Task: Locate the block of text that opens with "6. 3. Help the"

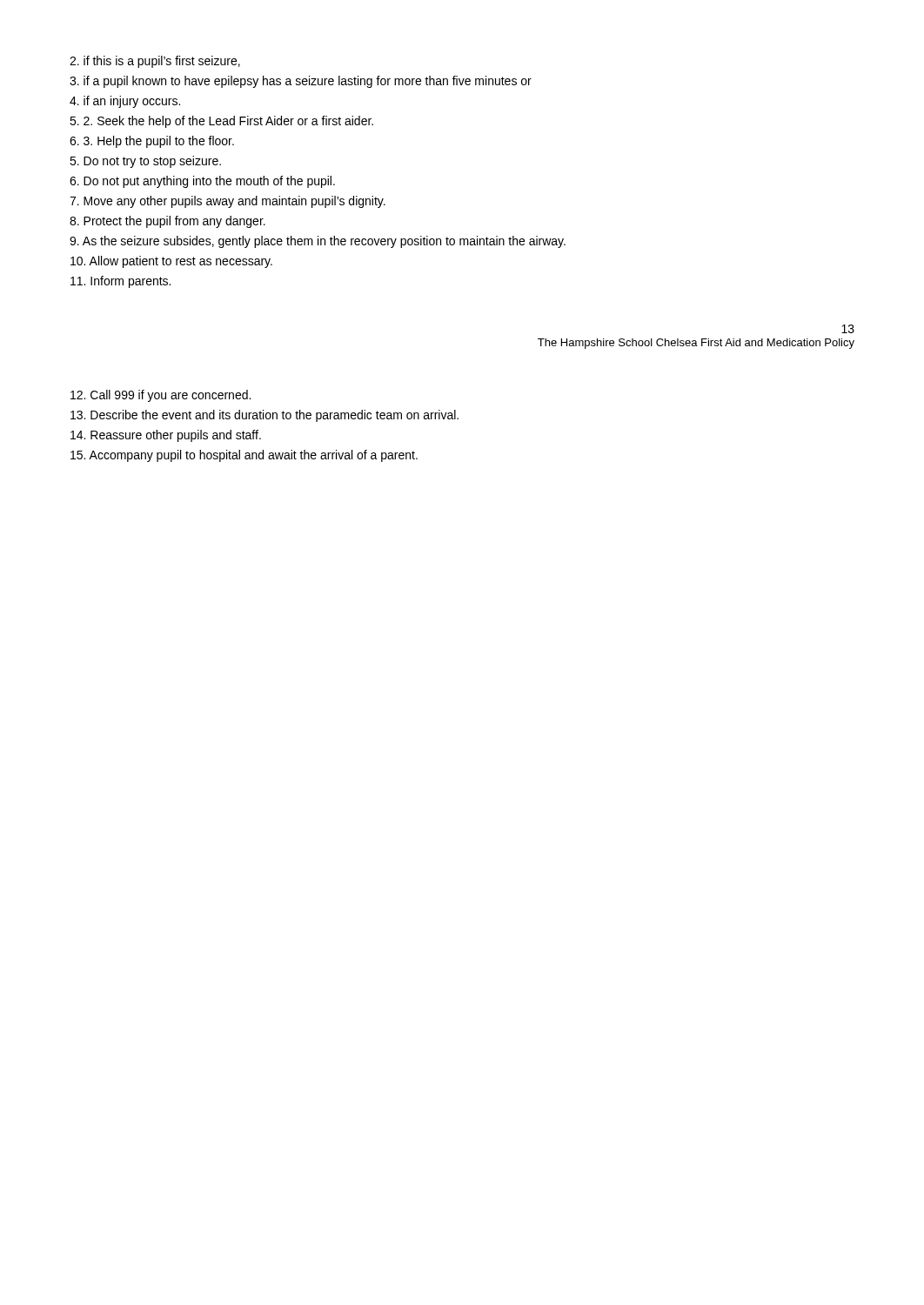Action: point(152,141)
